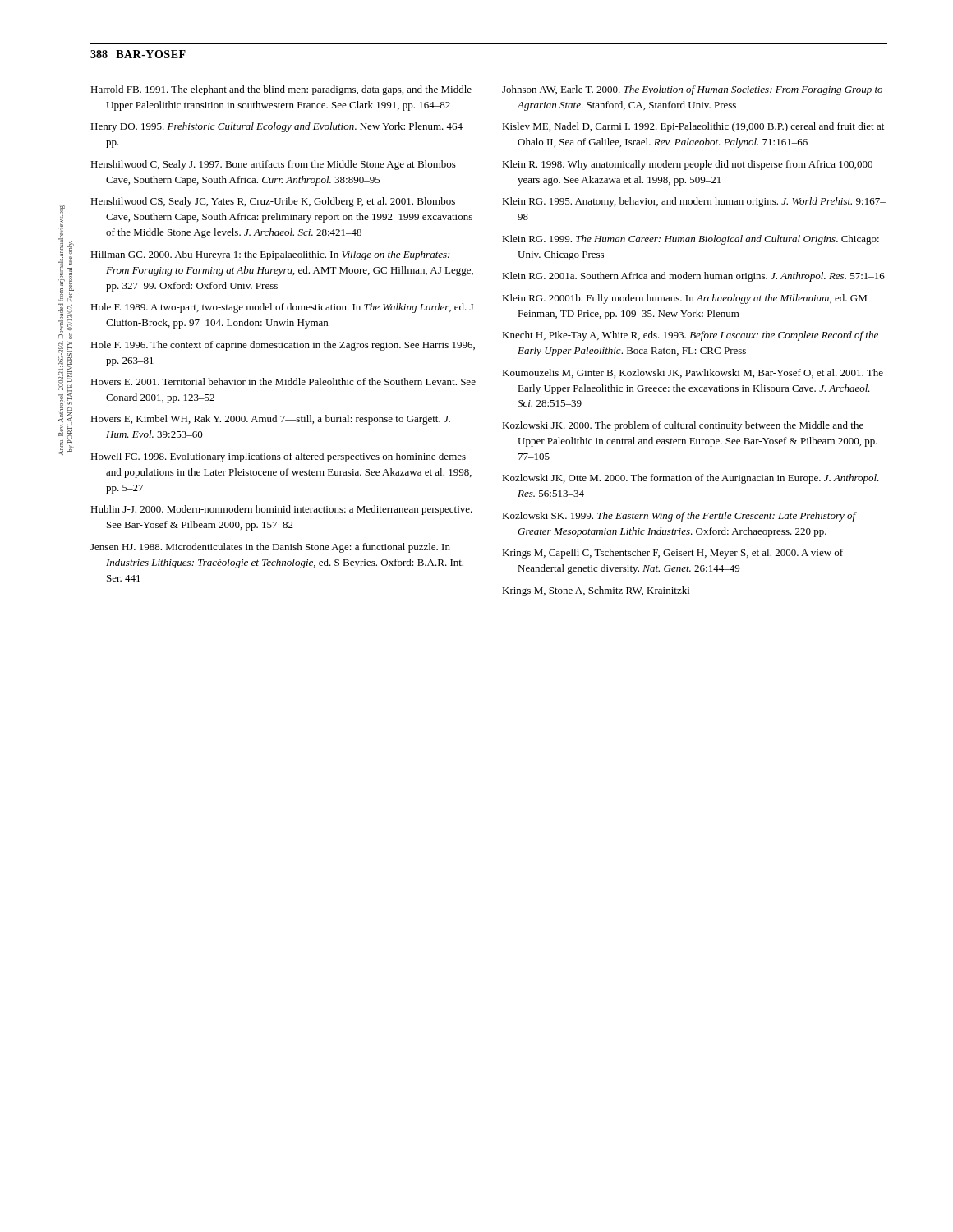Find the list item with the text "Klein RG. 1999. The Human Career:"
Viewport: 953px width, 1232px height.
[x=691, y=246]
